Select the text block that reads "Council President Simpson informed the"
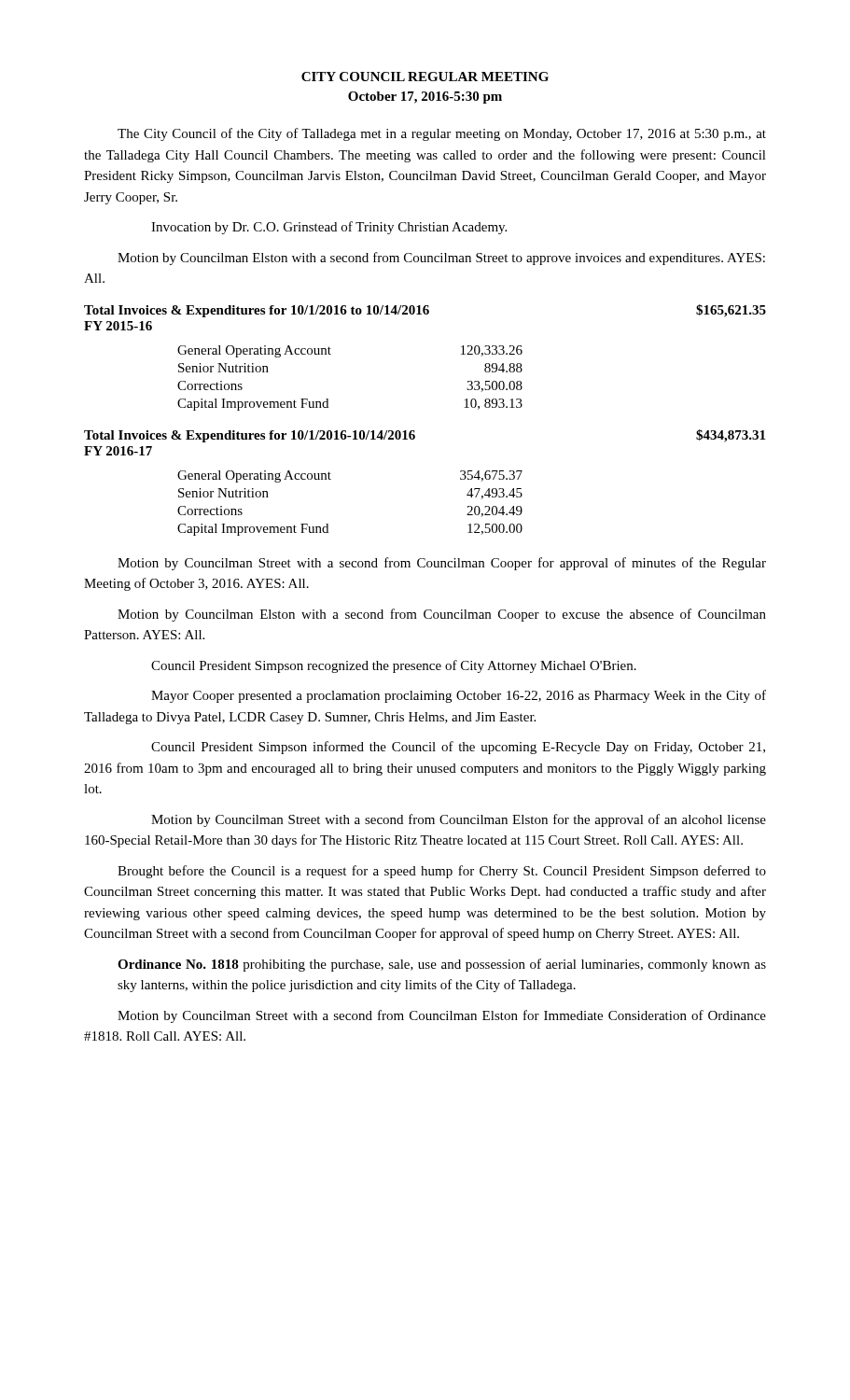The width and height of the screenshot is (850, 1400). 425,768
